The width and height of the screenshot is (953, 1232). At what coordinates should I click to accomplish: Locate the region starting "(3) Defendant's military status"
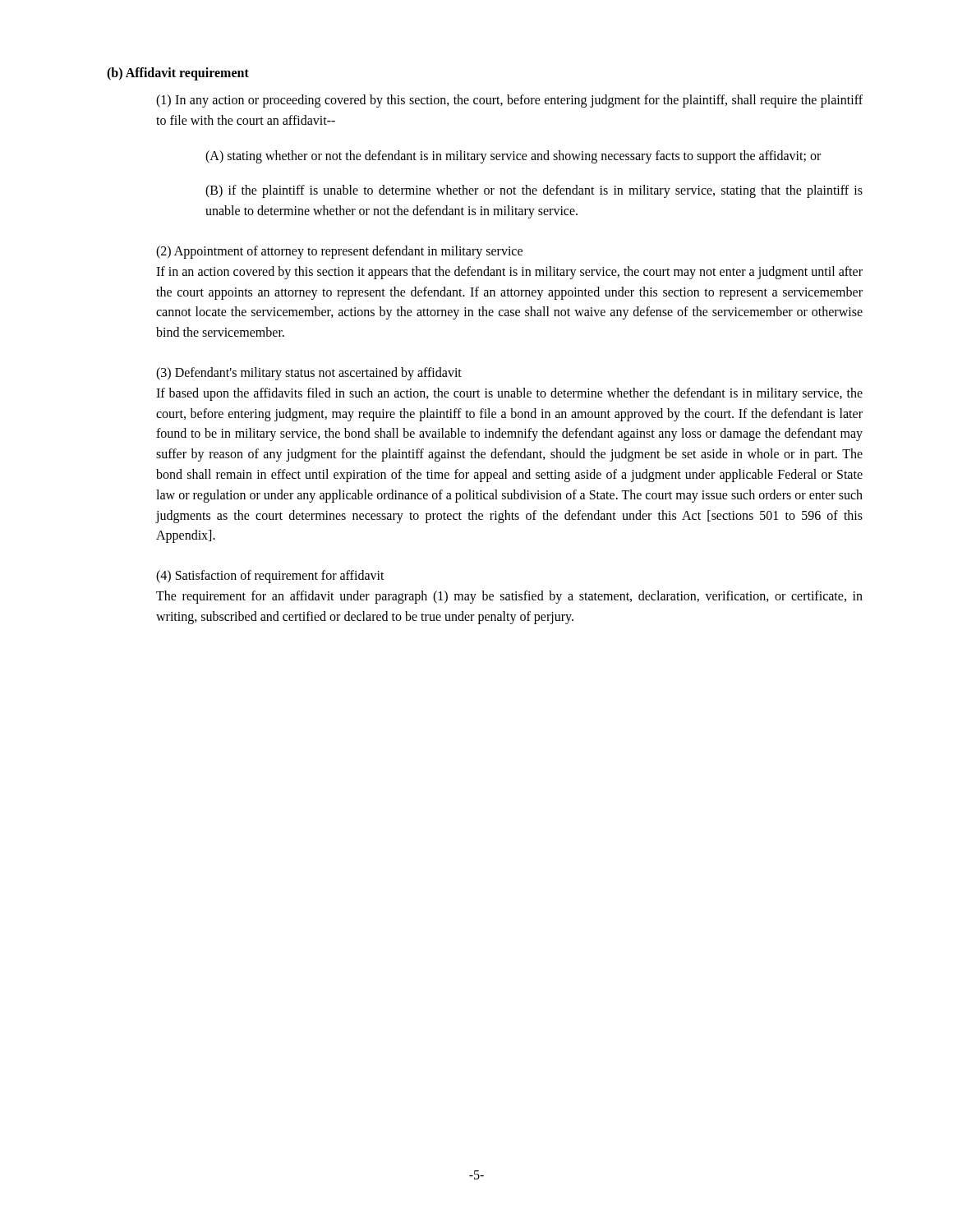click(x=509, y=455)
